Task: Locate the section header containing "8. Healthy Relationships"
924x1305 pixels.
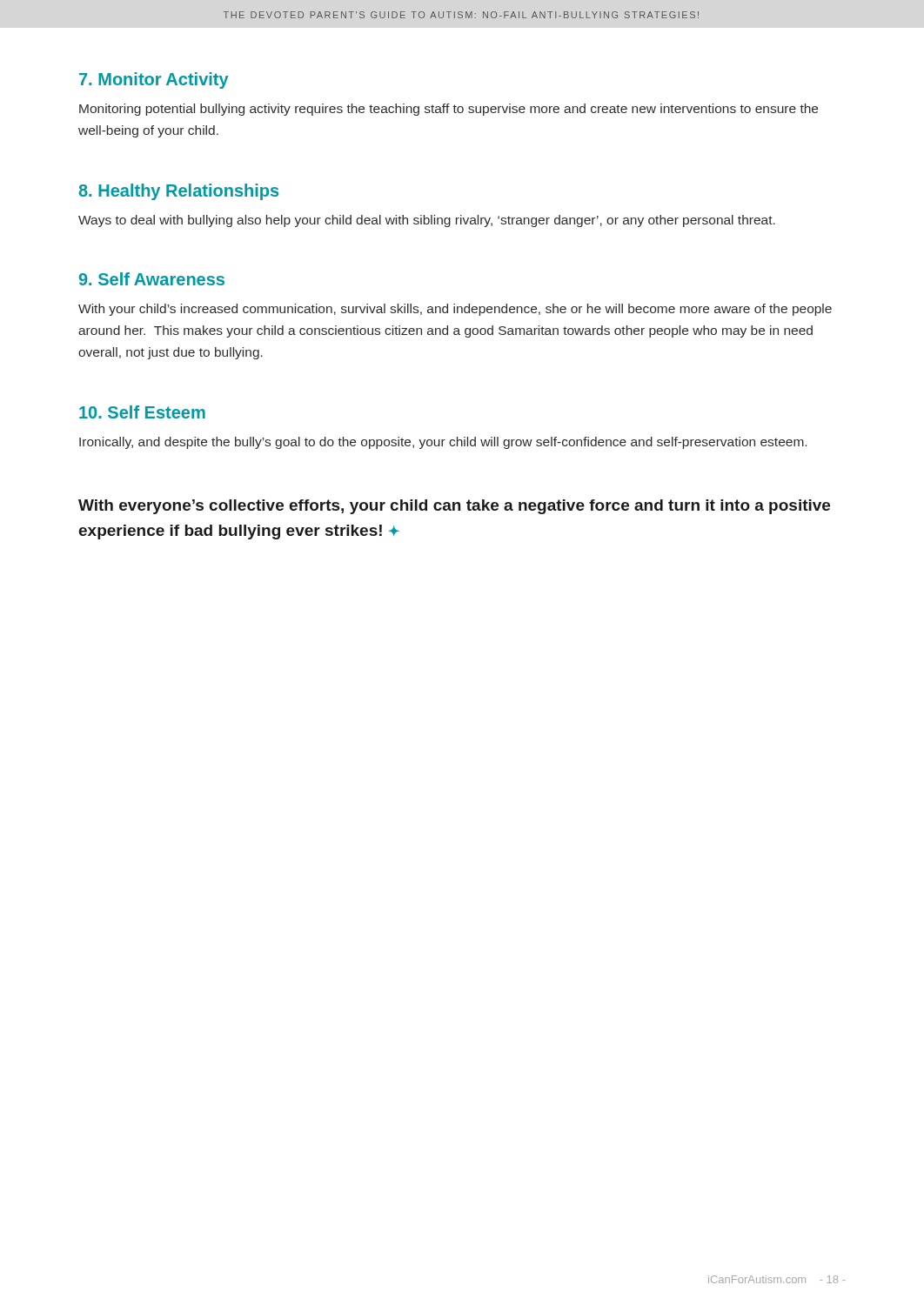Action: (x=178, y=192)
